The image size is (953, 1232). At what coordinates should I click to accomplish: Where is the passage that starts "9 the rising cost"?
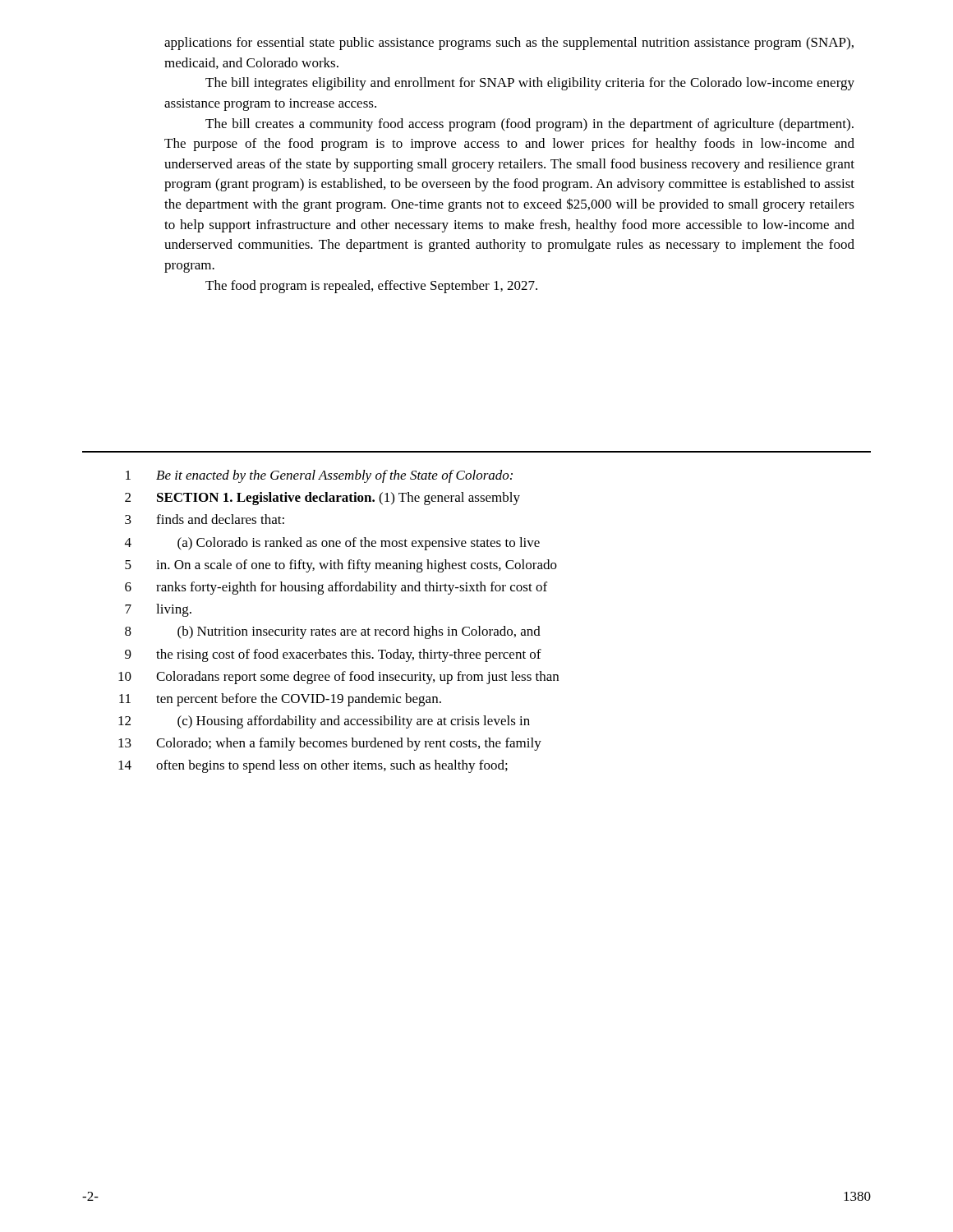(x=476, y=654)
